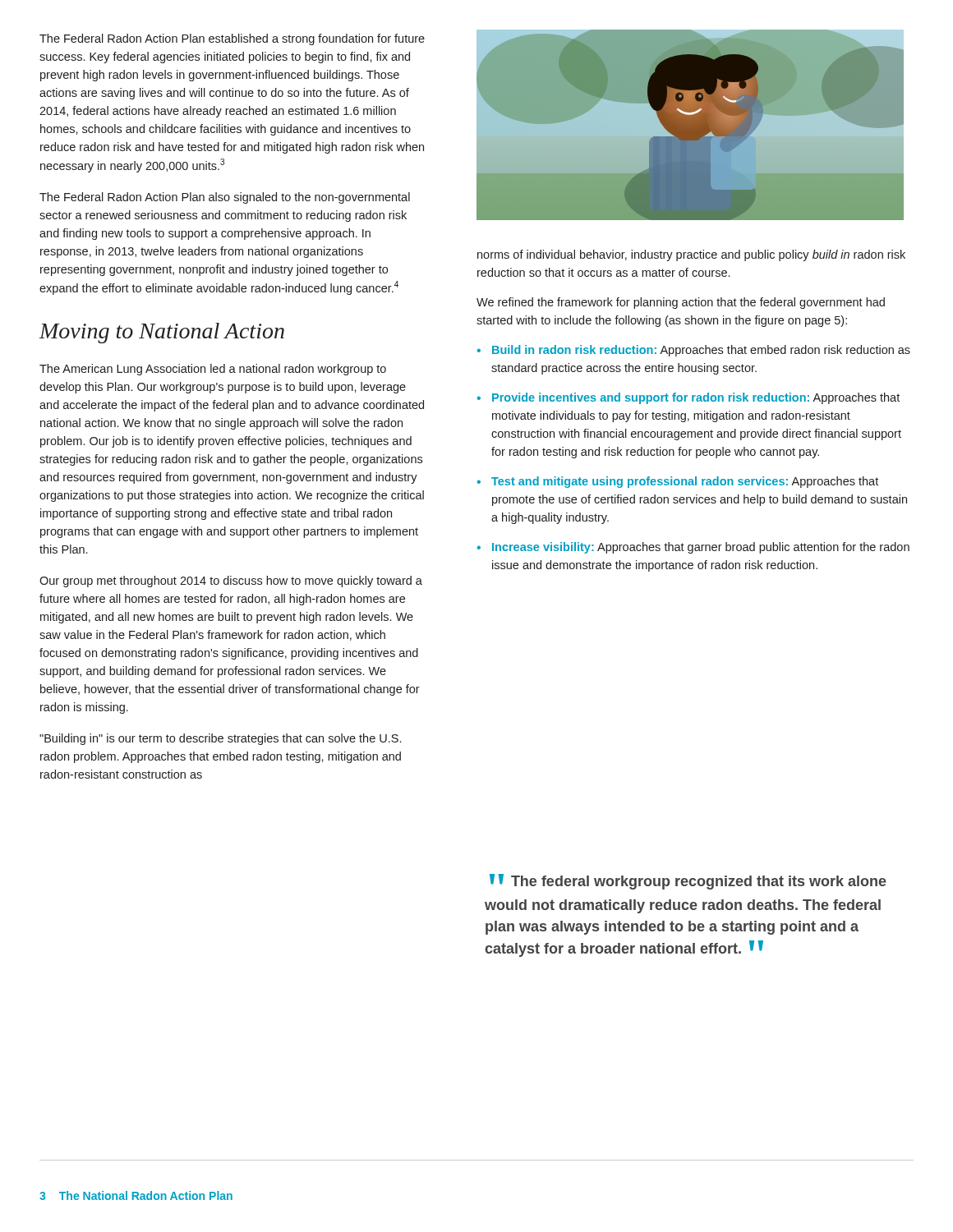
Task: Click on the element starting ""The federal workgroup recognized that its work alone"
Action: click(x=696, y=916)
